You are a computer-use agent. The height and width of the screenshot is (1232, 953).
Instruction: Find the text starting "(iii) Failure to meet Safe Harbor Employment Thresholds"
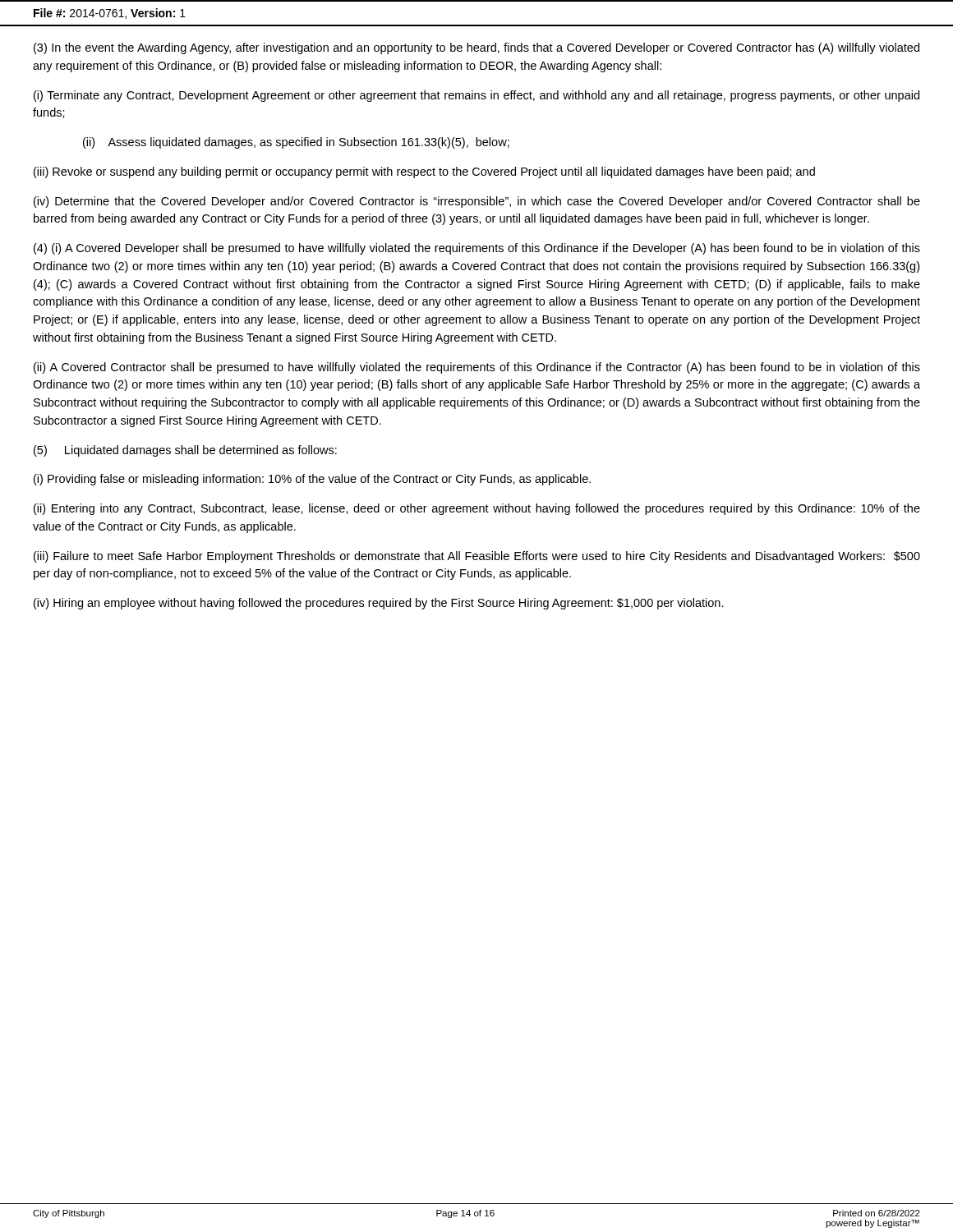[x=476, y=565]
